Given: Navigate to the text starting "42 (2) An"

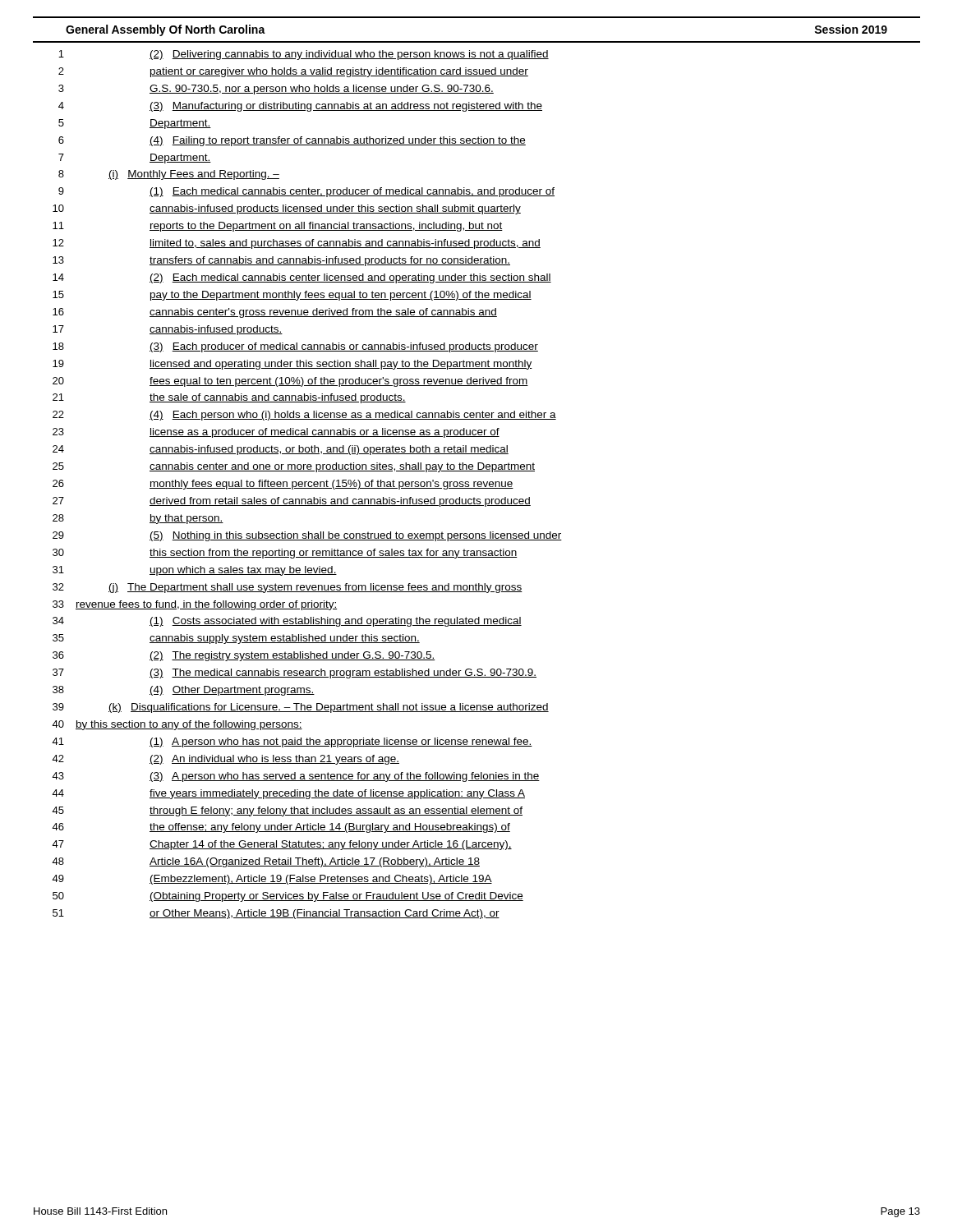Looking at the screenshot, I should [226, 760].
